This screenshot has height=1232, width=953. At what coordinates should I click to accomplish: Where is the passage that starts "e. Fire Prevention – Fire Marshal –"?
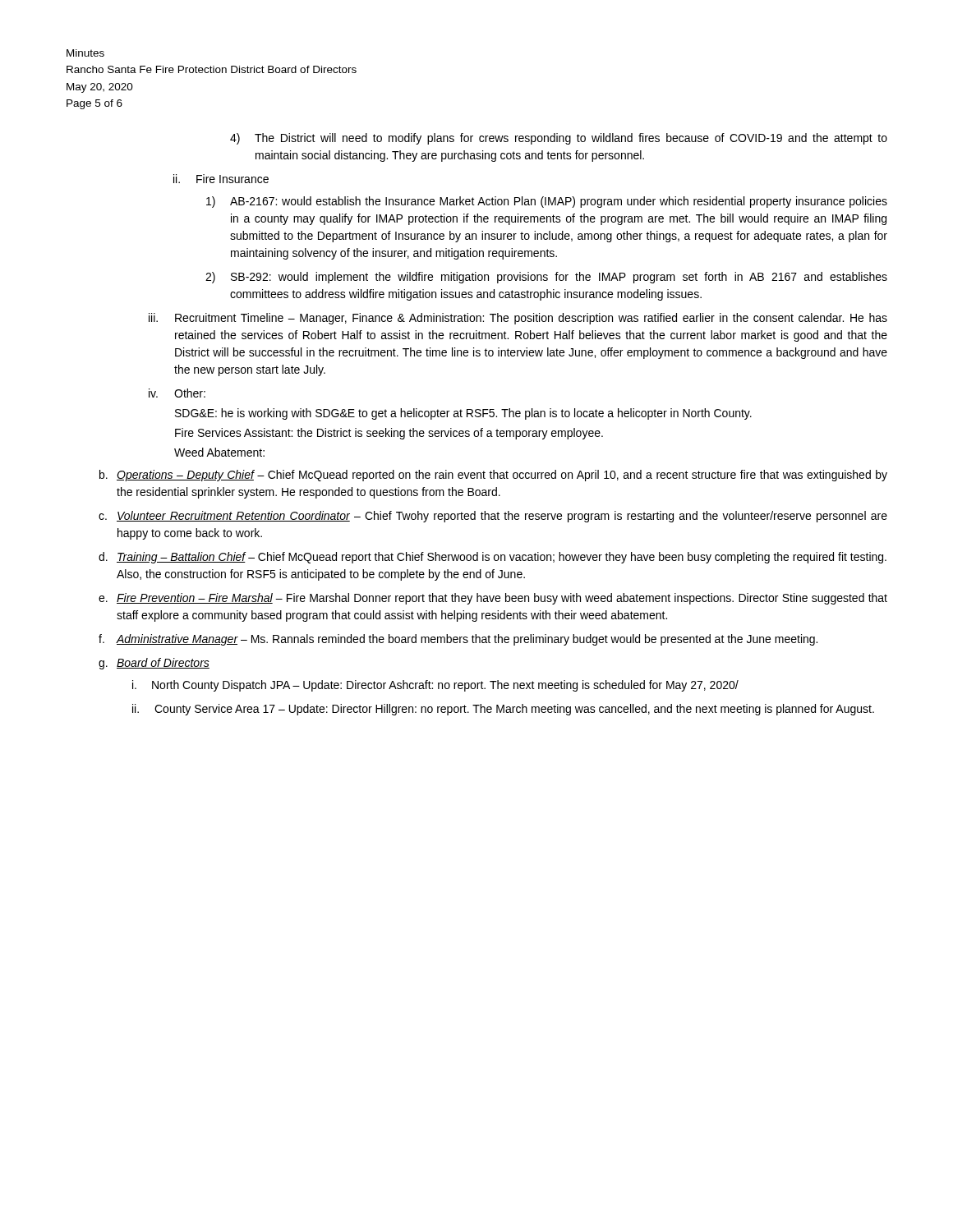coord(493,607)
